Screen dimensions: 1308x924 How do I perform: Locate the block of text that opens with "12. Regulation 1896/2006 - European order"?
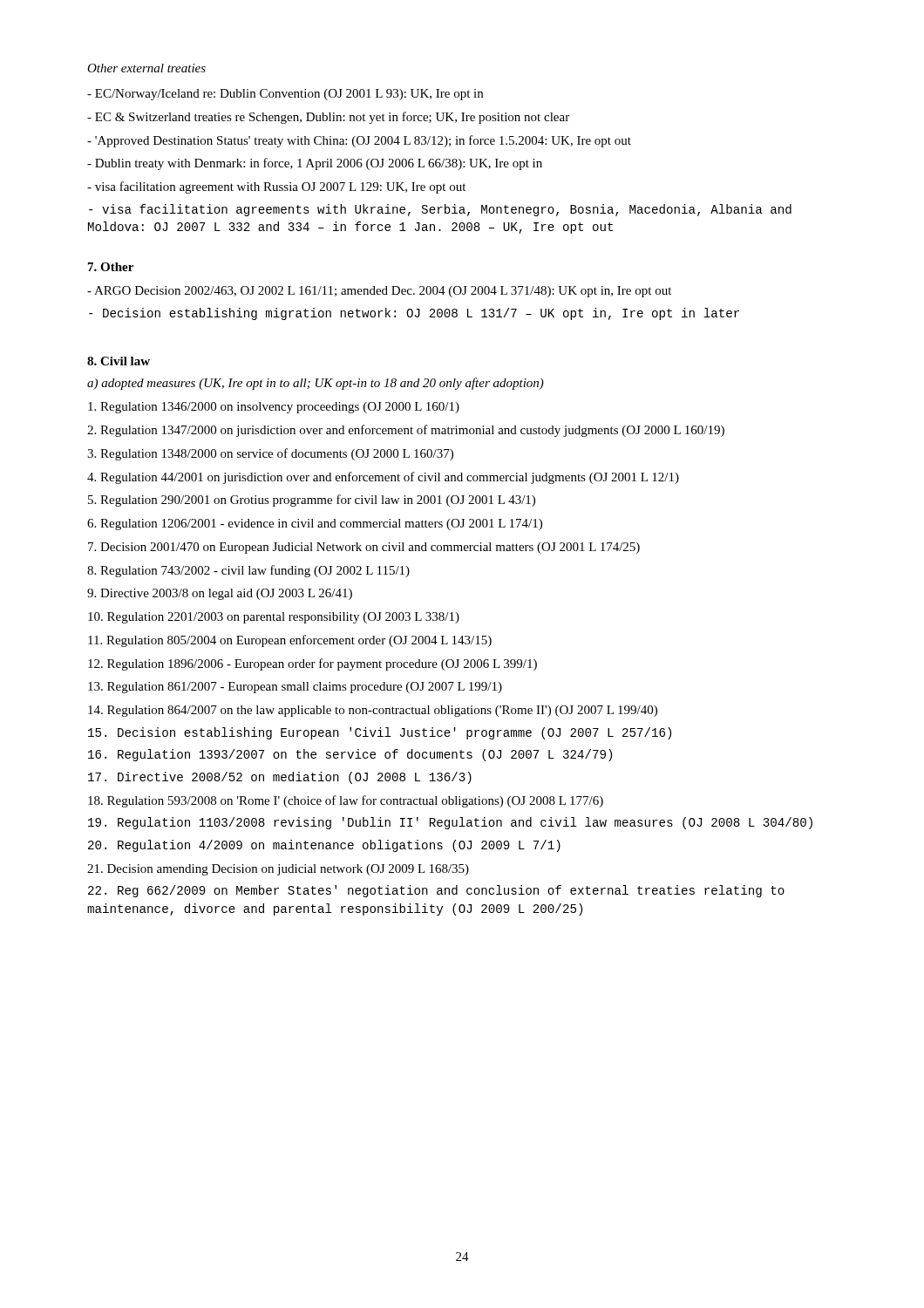312,663
